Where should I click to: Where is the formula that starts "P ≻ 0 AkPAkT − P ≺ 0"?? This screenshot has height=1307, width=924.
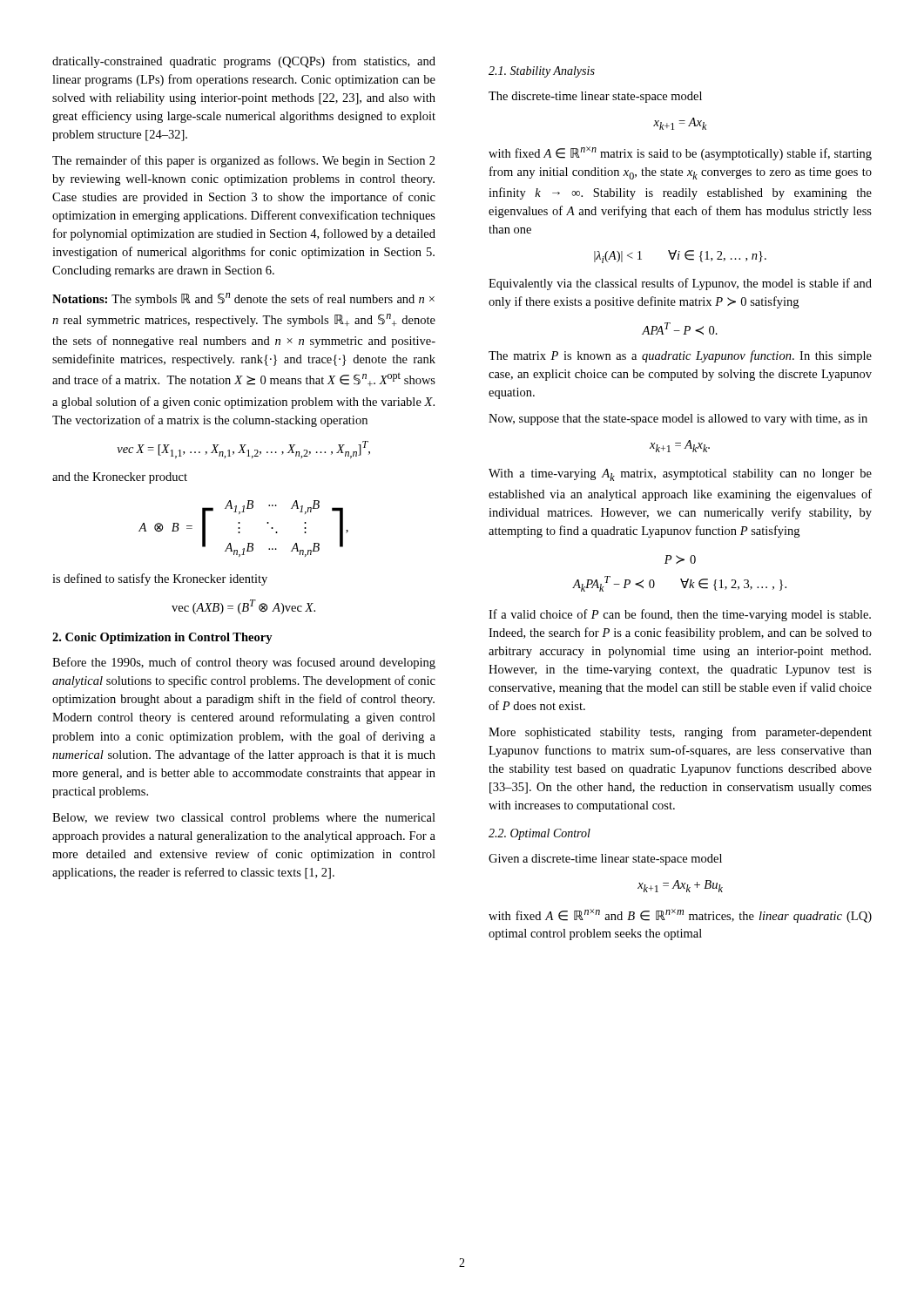pos(680,573)
